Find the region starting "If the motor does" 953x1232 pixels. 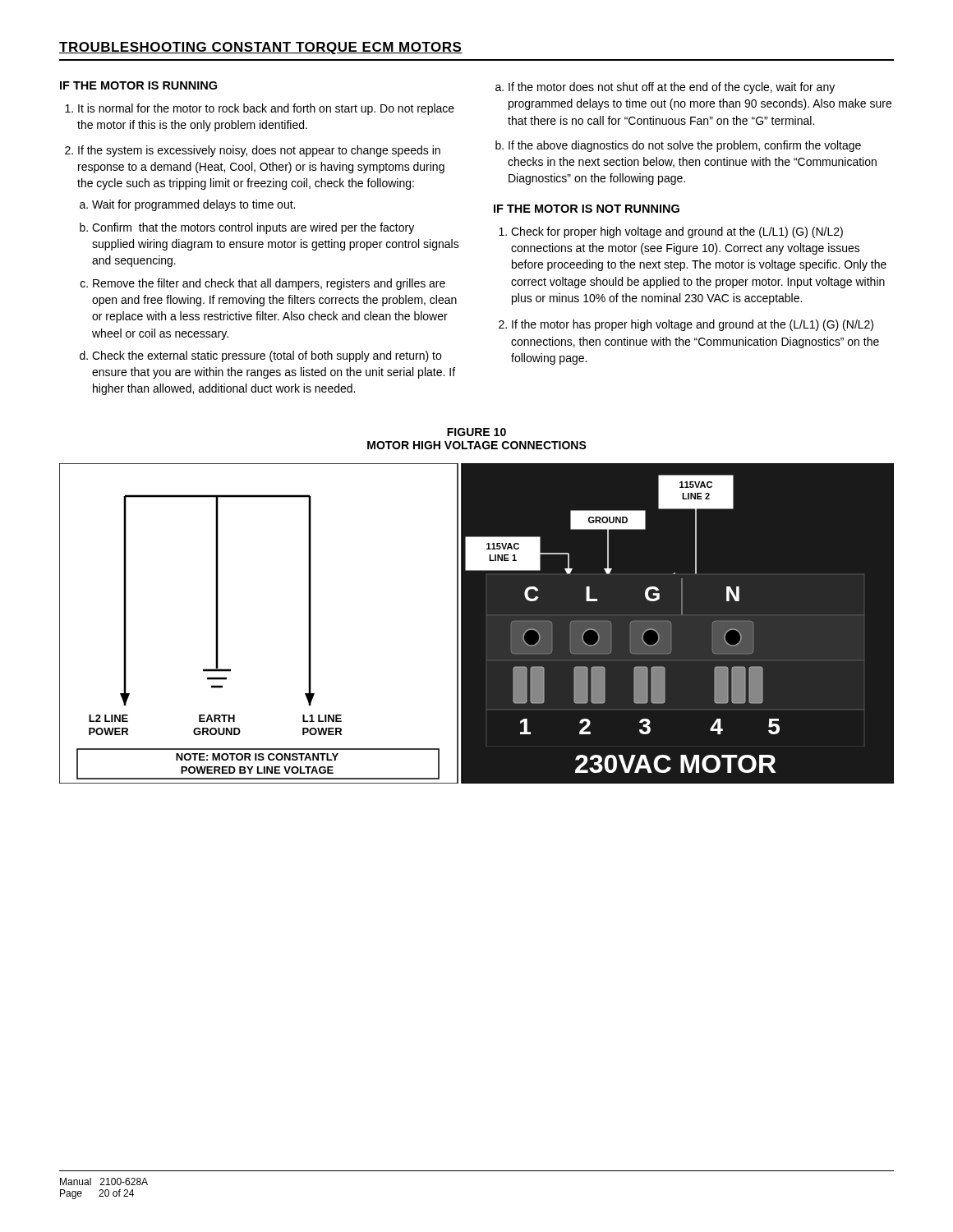(700, 104)
